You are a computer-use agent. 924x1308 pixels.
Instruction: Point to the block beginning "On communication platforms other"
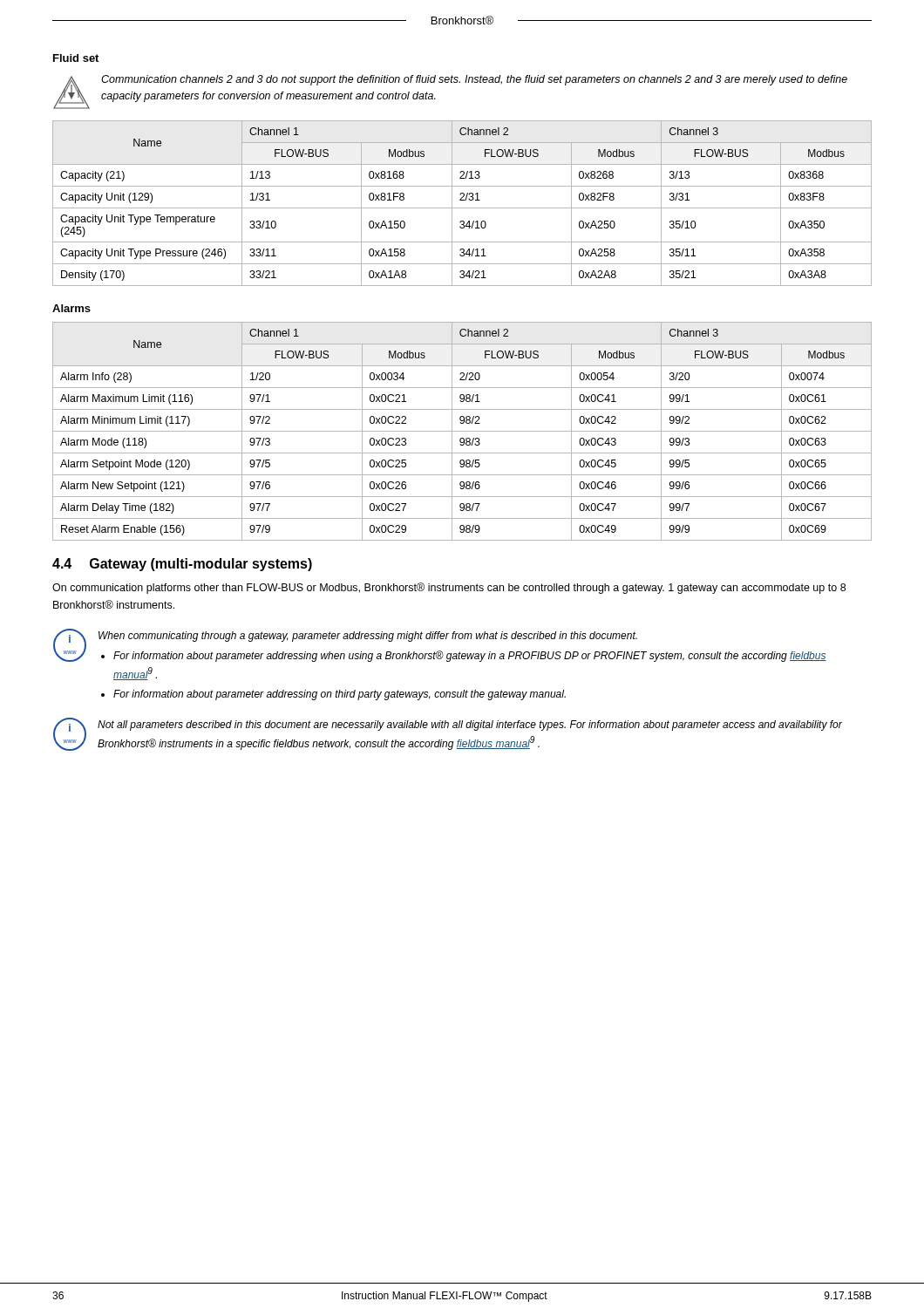(449, 596)
